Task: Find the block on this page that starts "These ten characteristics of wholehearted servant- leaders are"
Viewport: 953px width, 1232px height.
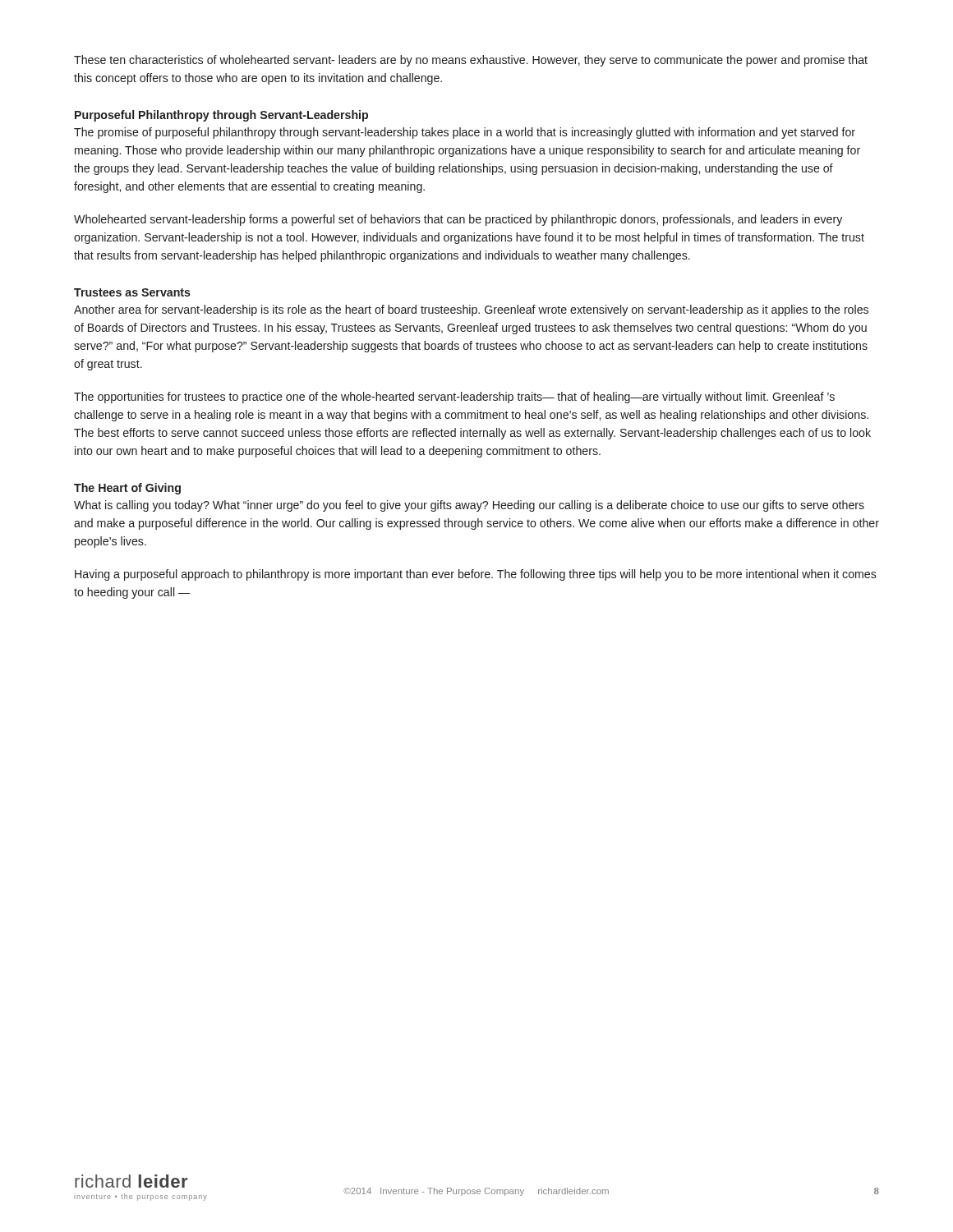Action: (471, 69)
